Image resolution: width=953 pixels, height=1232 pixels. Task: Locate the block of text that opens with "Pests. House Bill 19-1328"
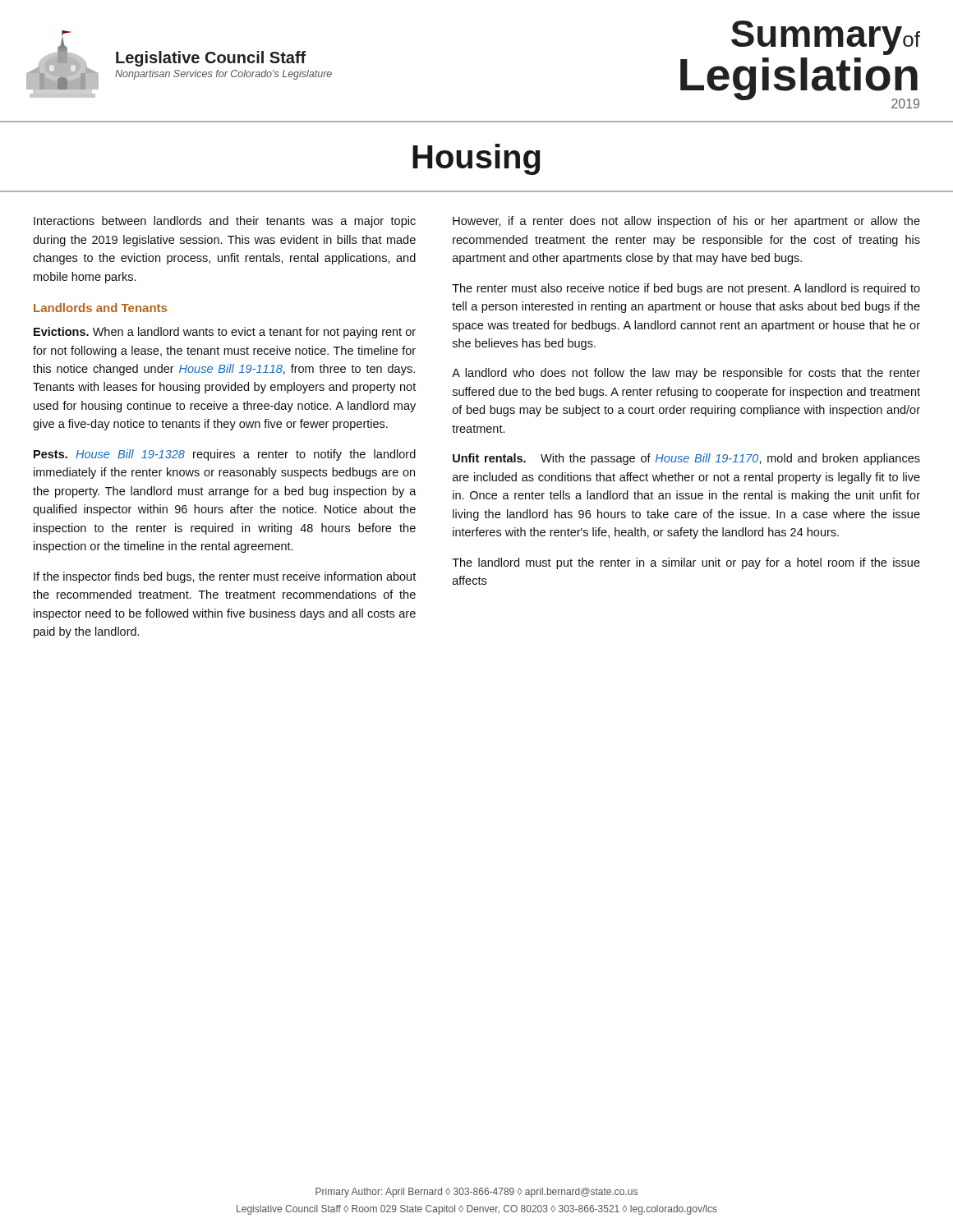[224, 500]
